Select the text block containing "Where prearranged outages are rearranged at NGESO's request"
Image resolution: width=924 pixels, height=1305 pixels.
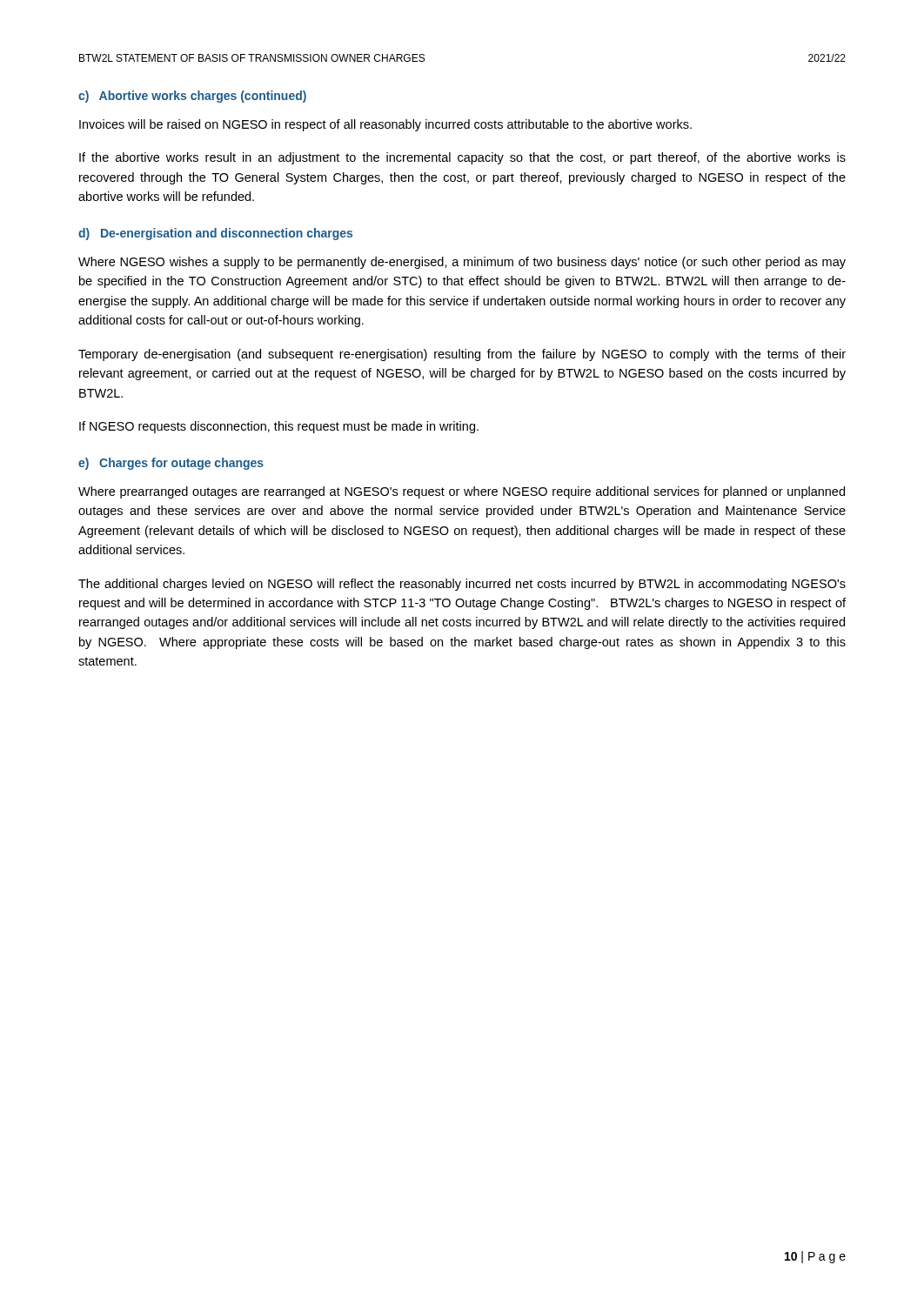(462, 521)
